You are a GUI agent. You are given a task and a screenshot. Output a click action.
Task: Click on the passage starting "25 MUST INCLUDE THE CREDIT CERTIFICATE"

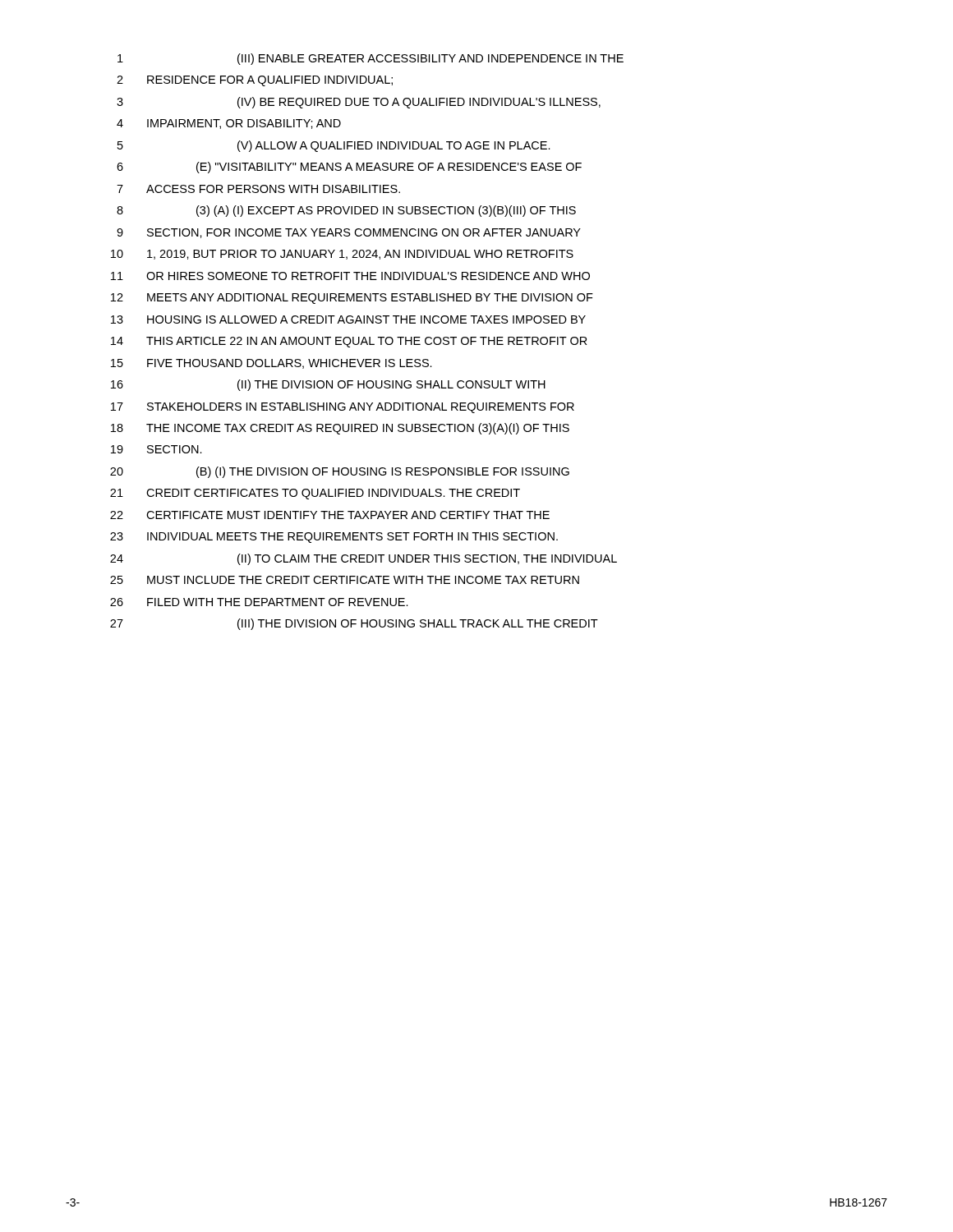click(489, 580)
